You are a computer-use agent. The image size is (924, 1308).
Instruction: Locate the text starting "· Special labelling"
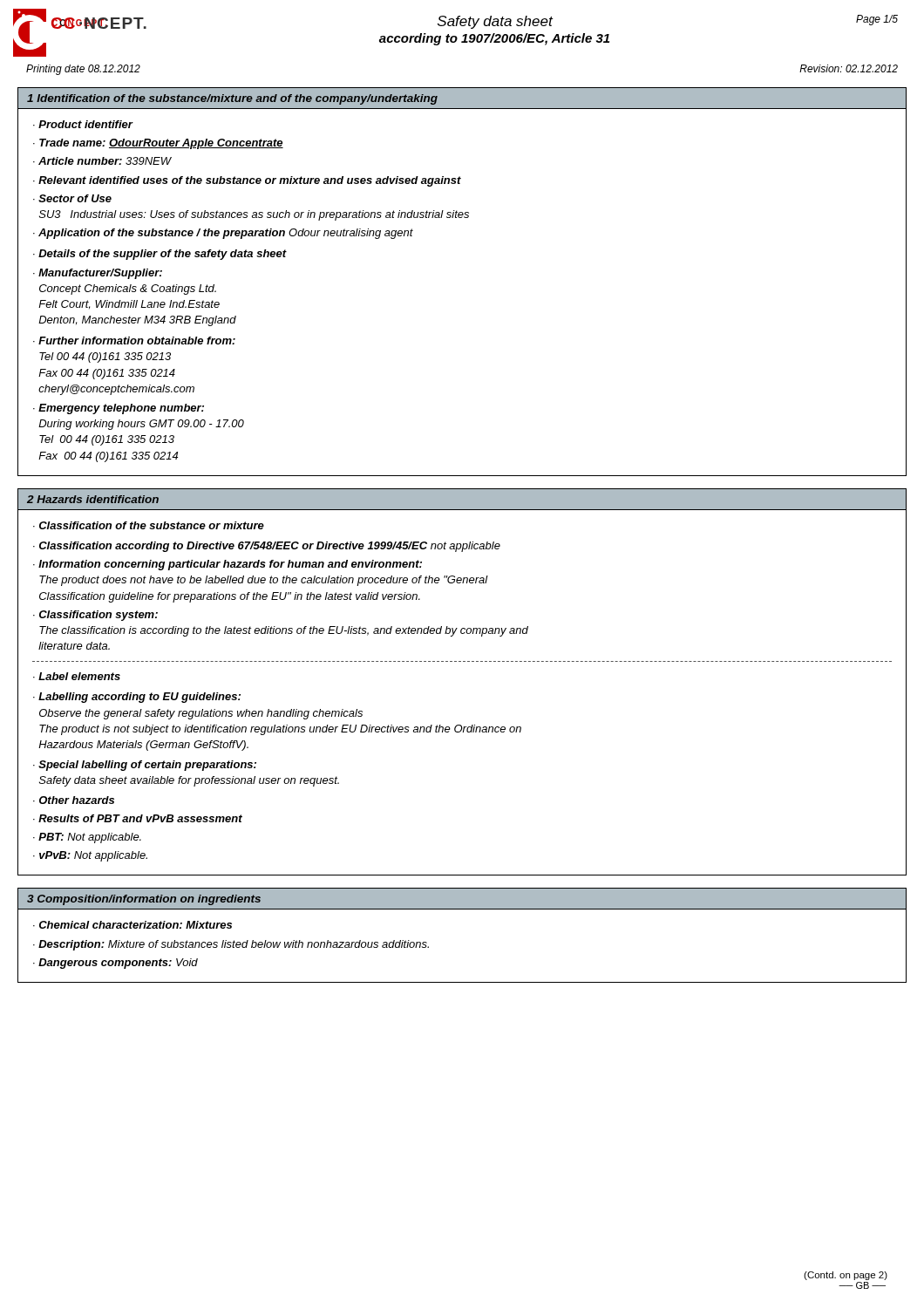click(186, 772)
